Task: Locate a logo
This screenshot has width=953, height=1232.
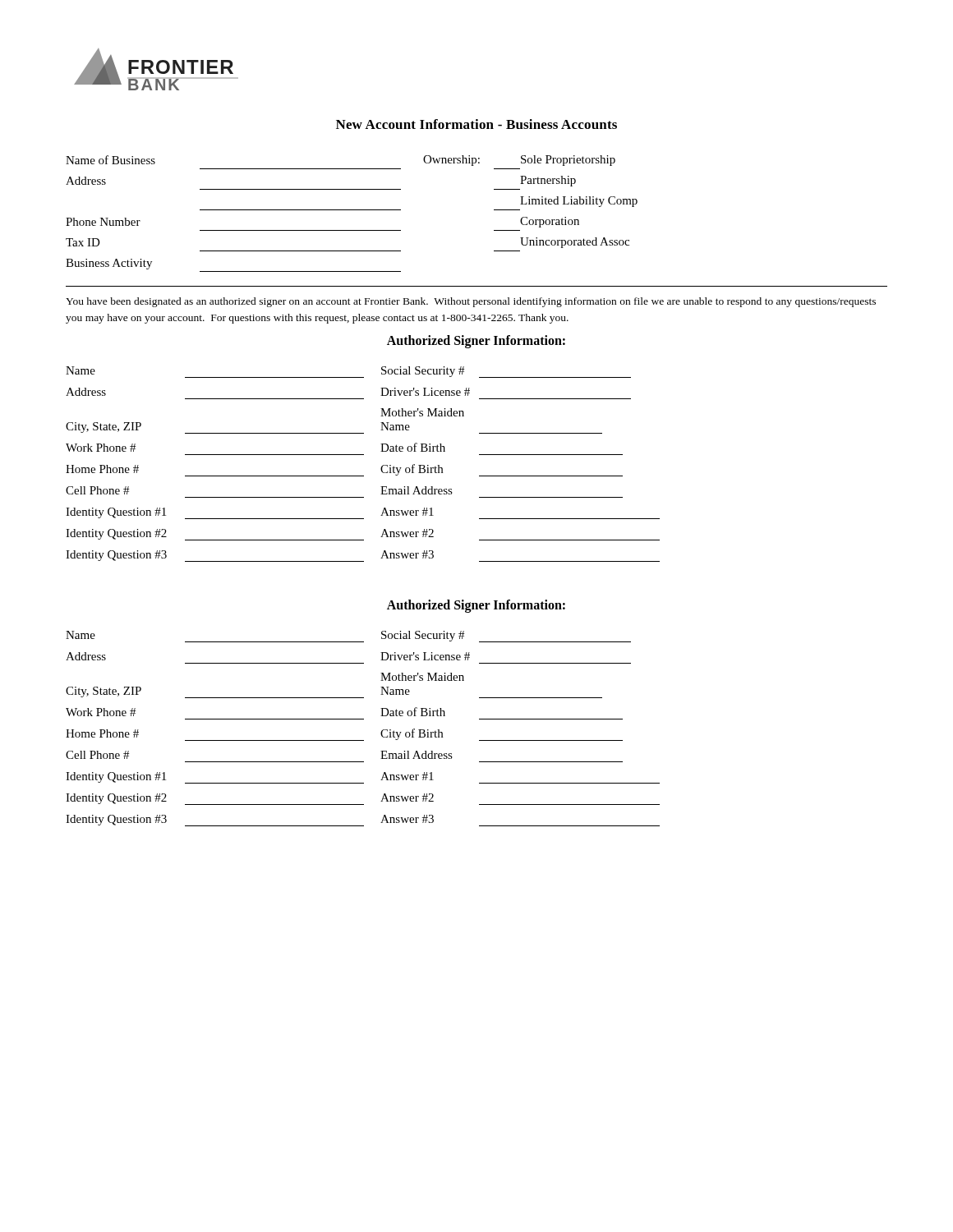Action: pyautogui.click(x=476, y=70)
